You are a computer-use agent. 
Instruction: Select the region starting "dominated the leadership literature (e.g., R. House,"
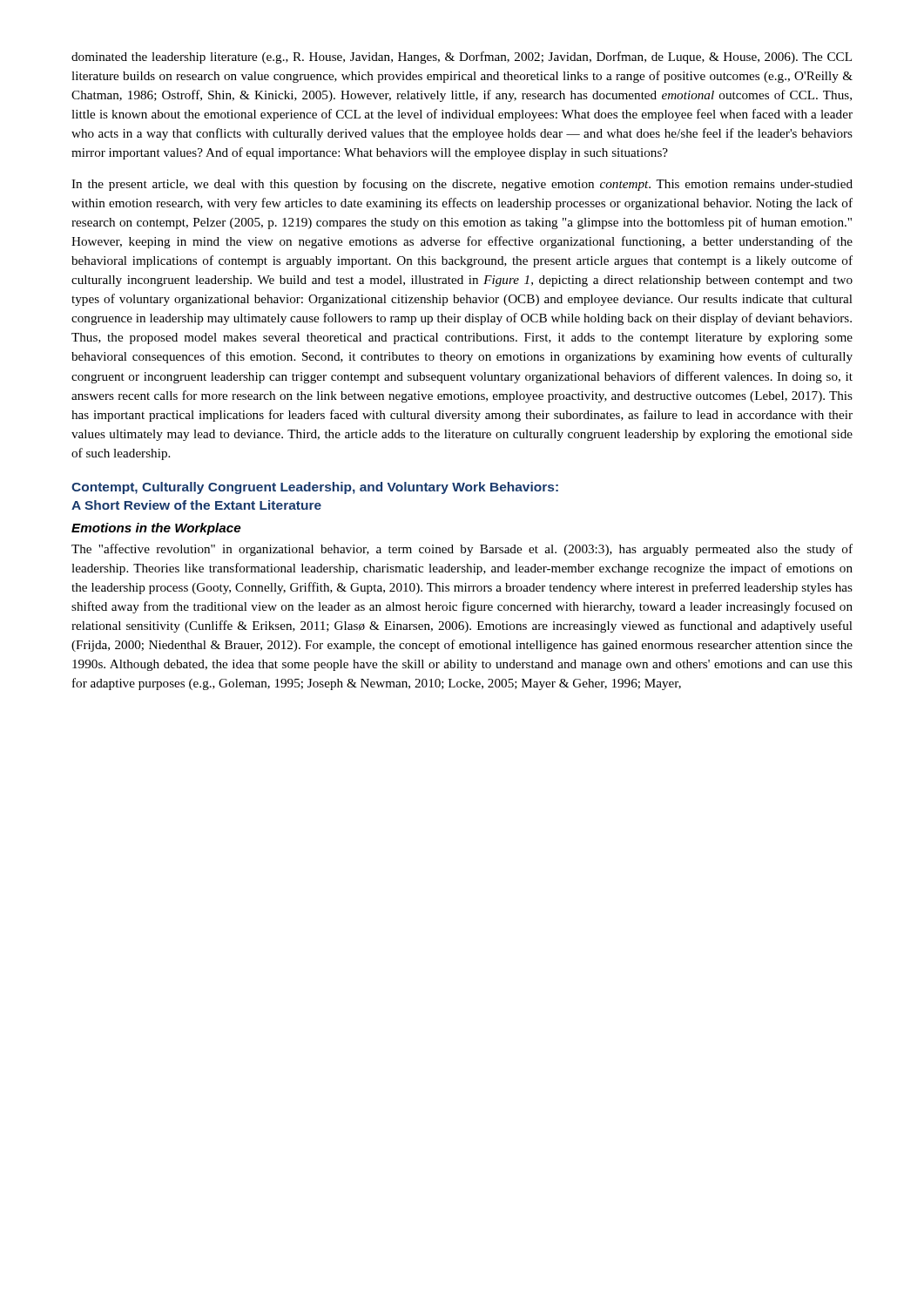462,104
